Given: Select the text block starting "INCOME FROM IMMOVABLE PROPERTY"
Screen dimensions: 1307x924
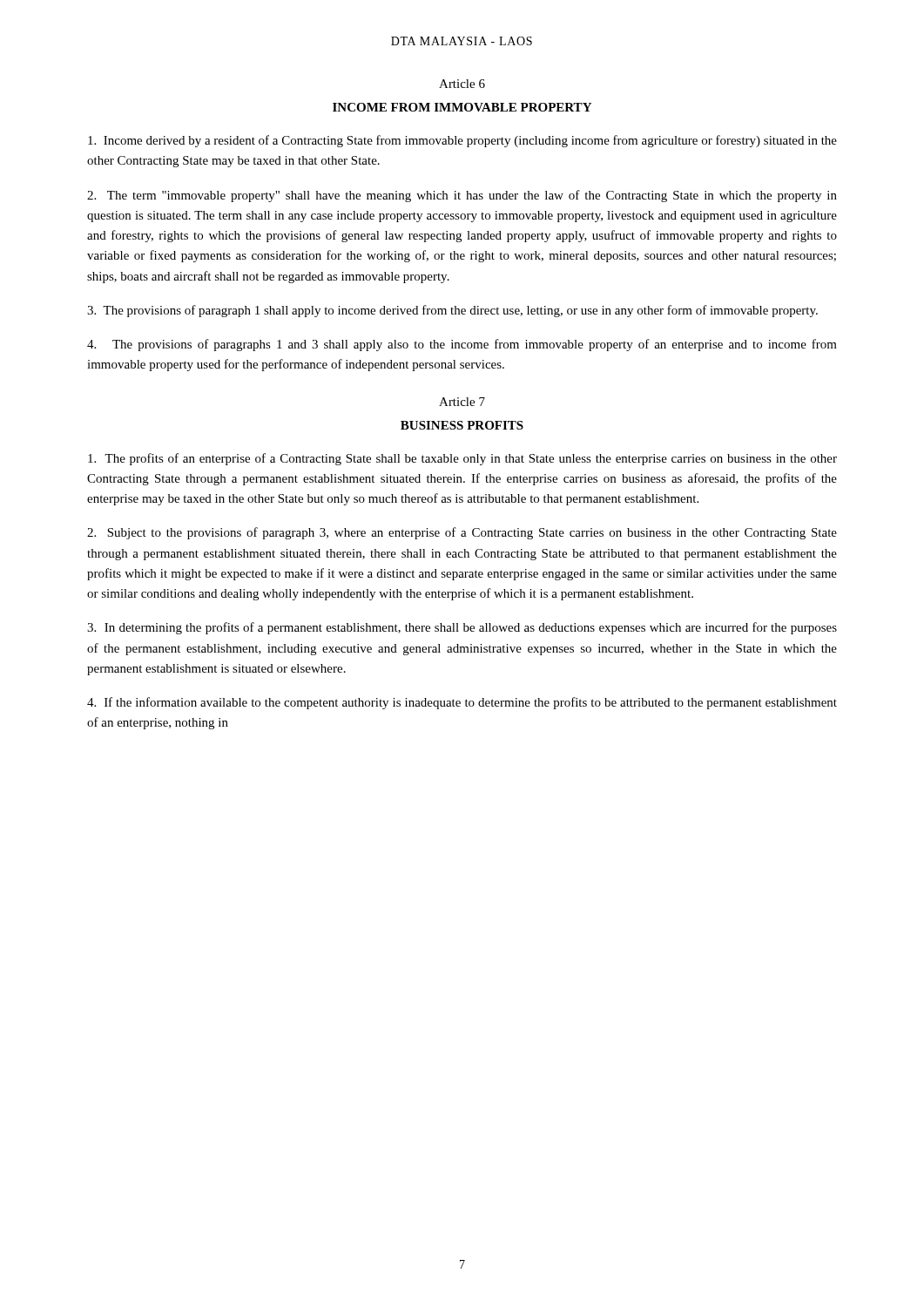Looking at the screenshot, I should coord(462,107).
